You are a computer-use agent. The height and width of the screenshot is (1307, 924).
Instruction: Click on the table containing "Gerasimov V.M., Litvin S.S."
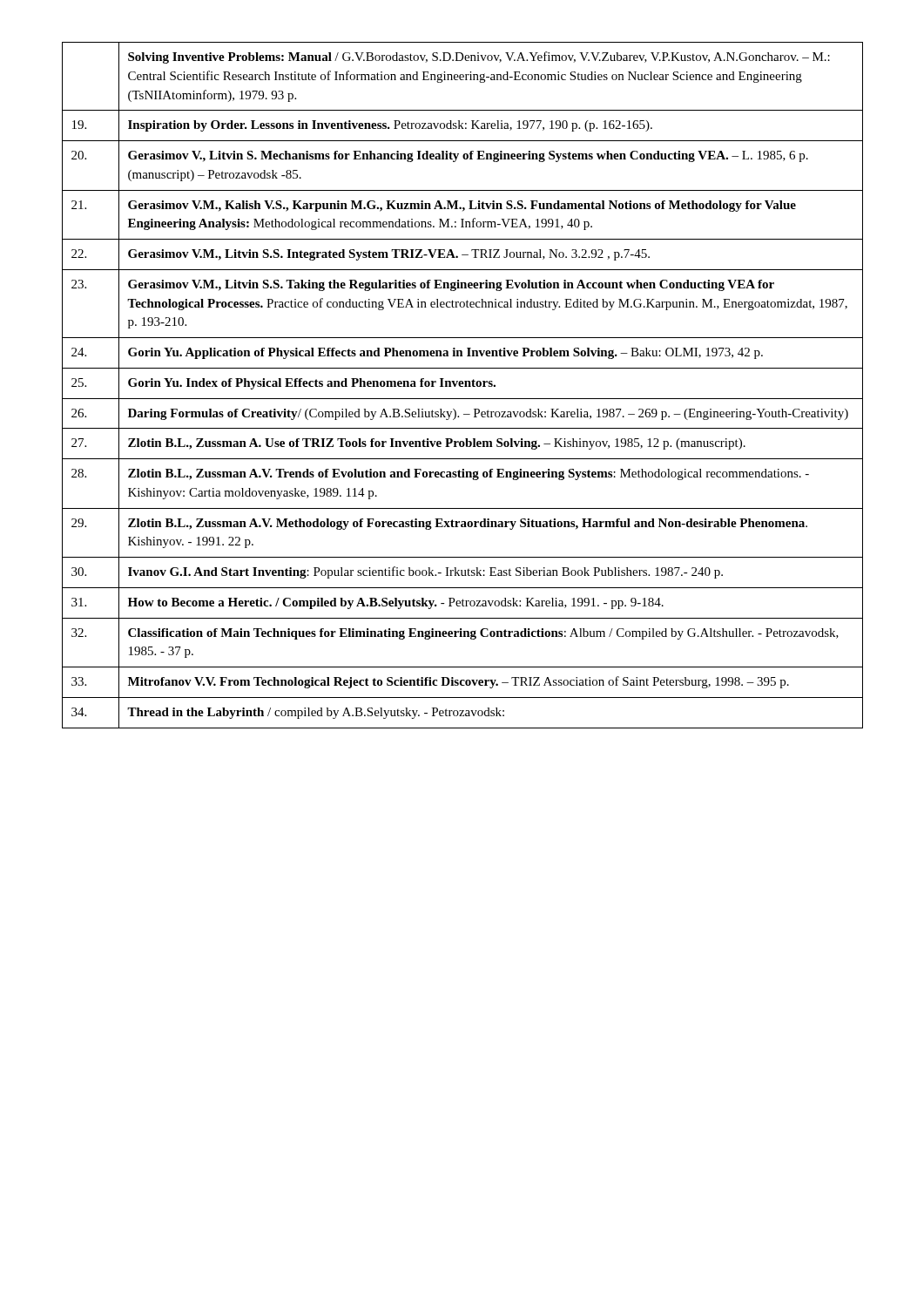462,385
